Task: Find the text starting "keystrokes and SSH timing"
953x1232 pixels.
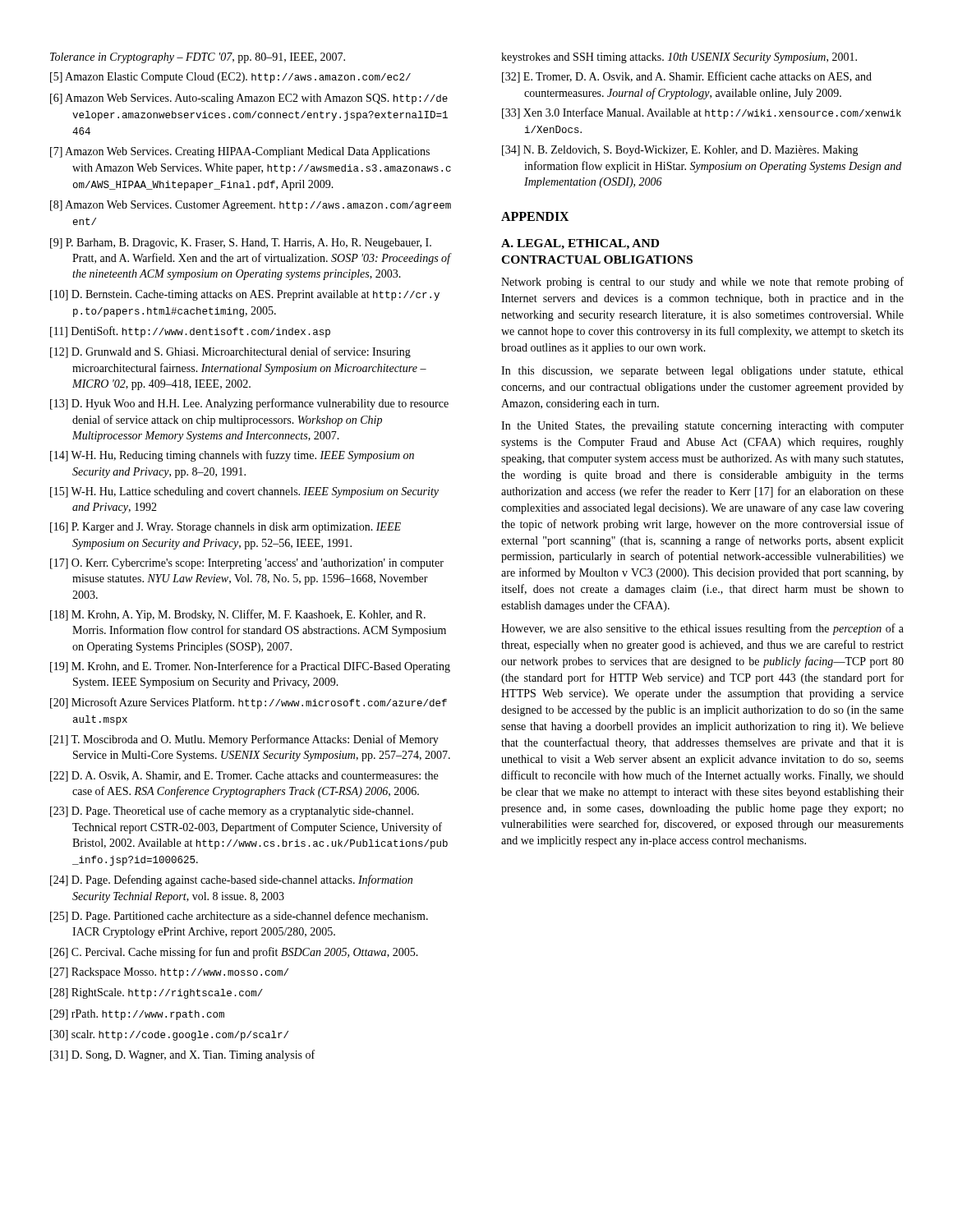Action: (679, 57)
